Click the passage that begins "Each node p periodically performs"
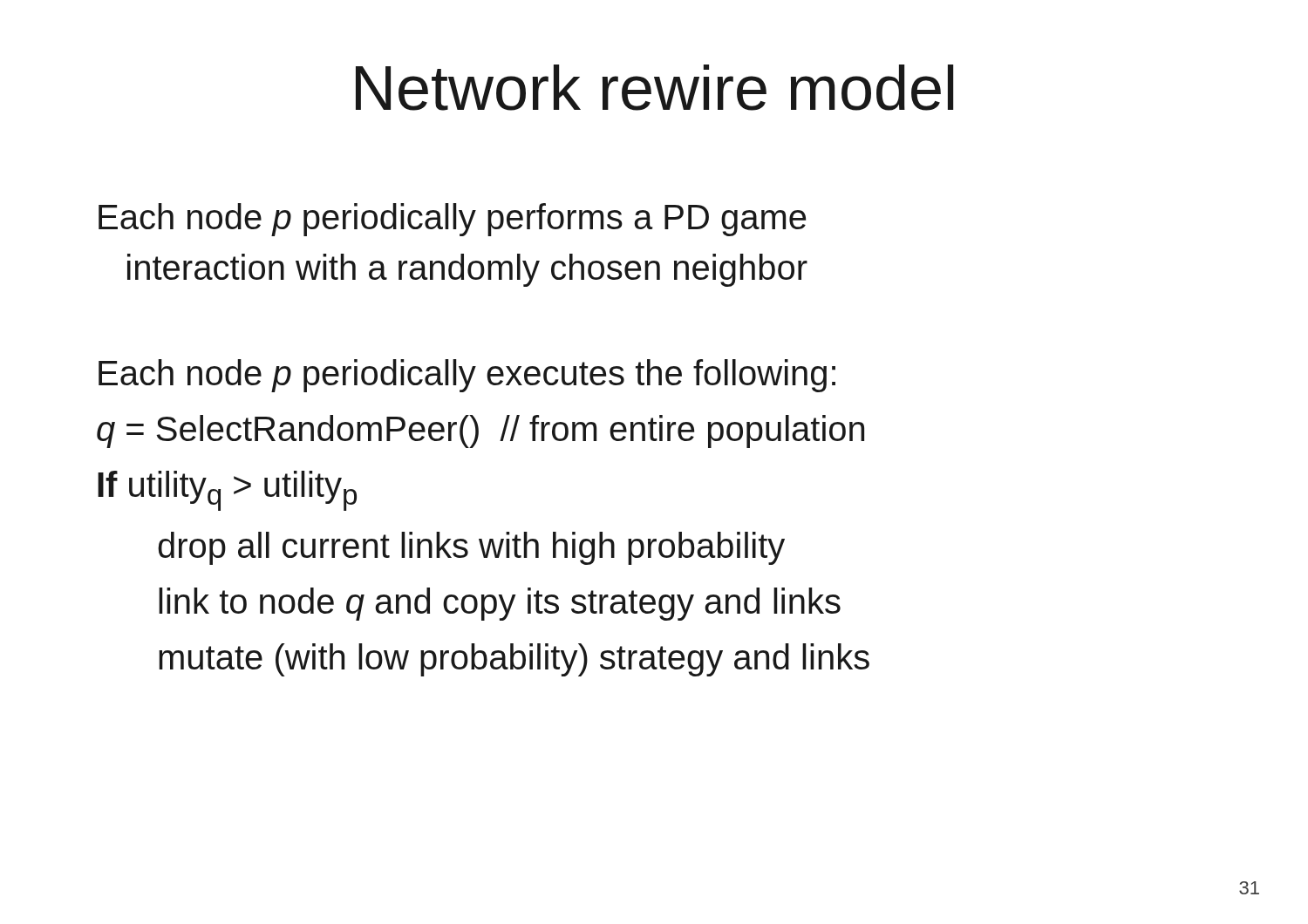This screenshot has width=1308, height=924. coord(452,242)
